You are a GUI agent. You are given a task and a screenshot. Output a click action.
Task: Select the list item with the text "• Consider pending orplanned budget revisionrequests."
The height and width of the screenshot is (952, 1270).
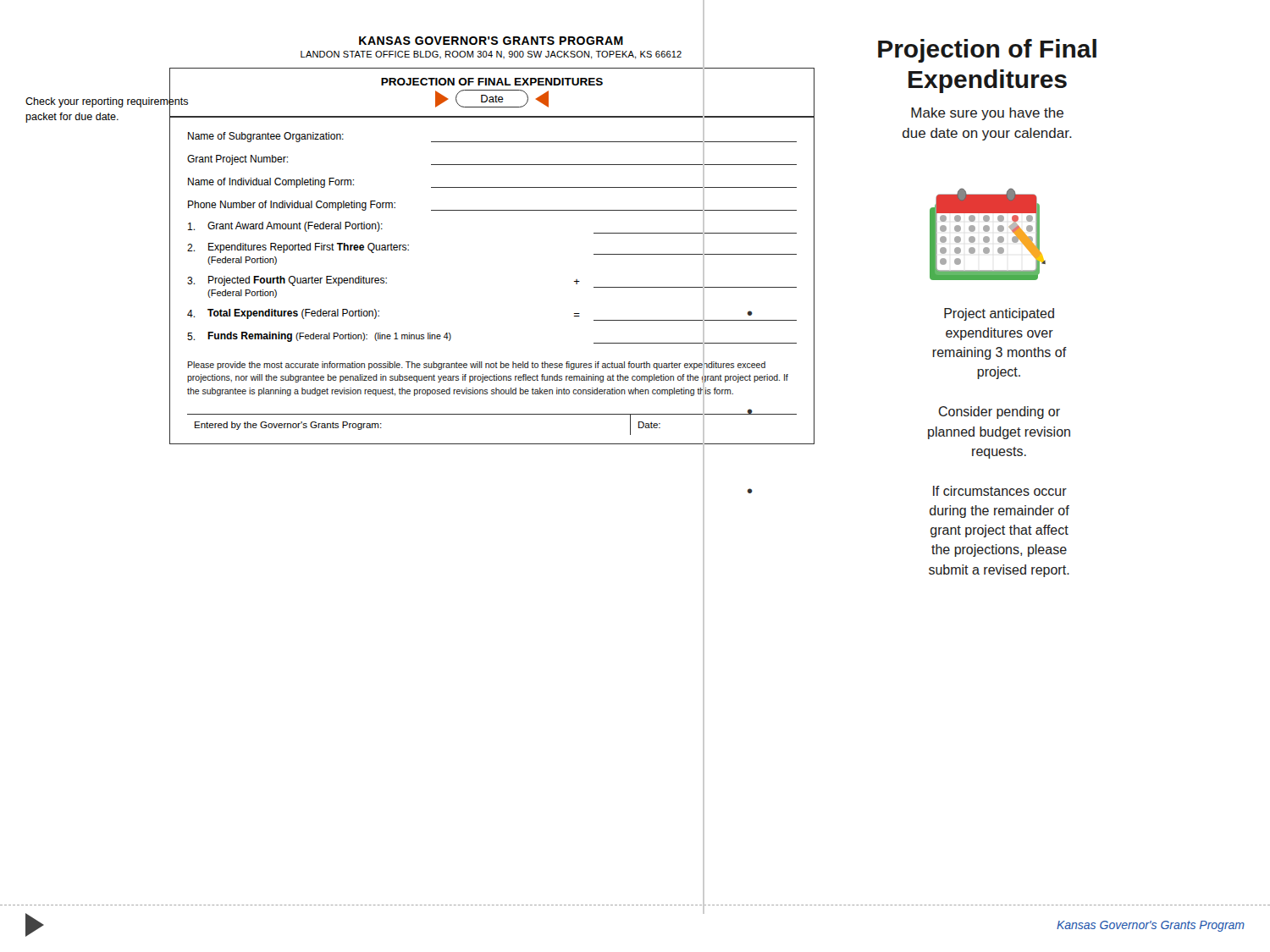click(987, 432)
